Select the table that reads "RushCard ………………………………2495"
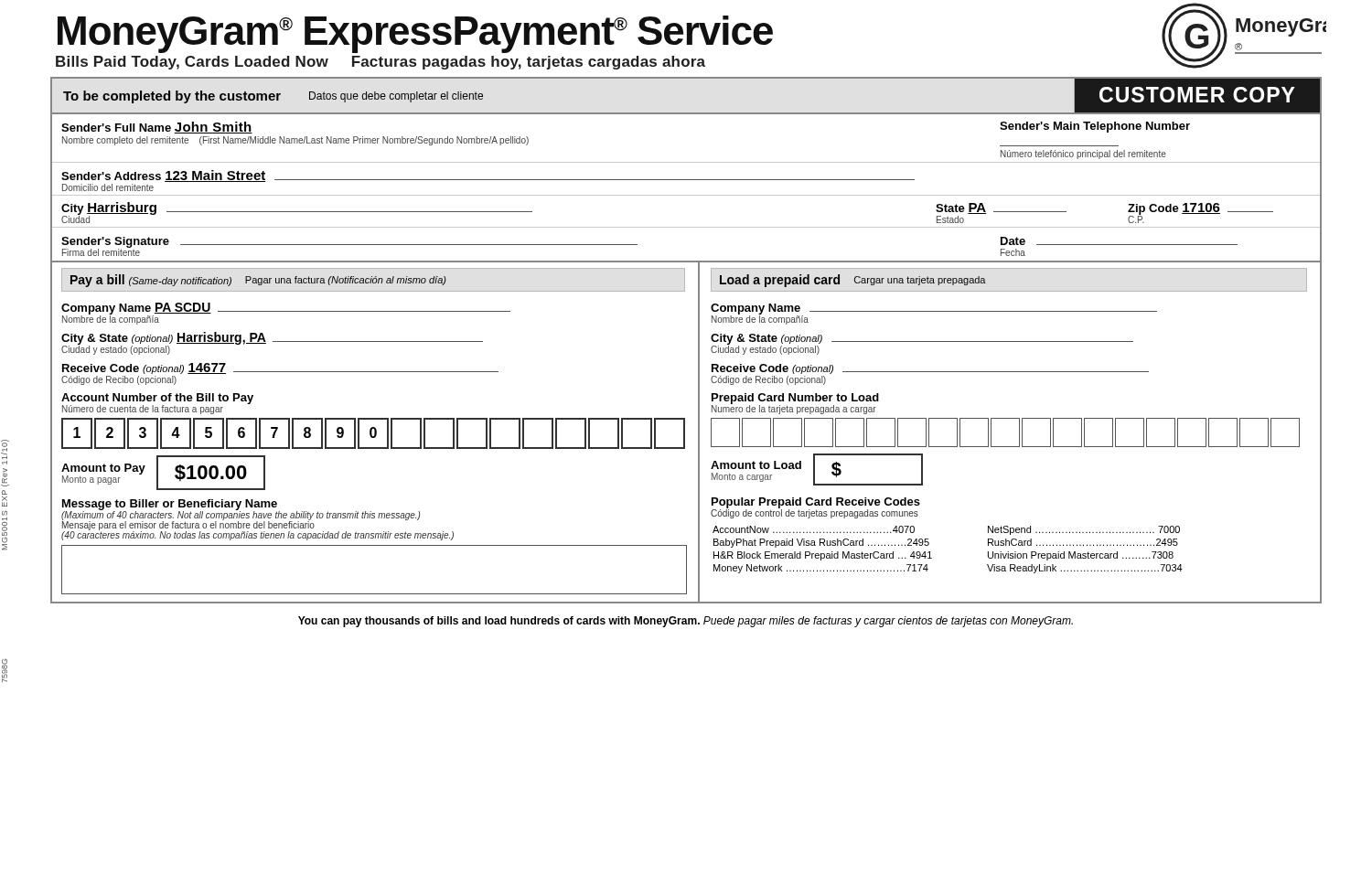The height and width of the screenshot is (875, 1372). tap(1009, 549)
